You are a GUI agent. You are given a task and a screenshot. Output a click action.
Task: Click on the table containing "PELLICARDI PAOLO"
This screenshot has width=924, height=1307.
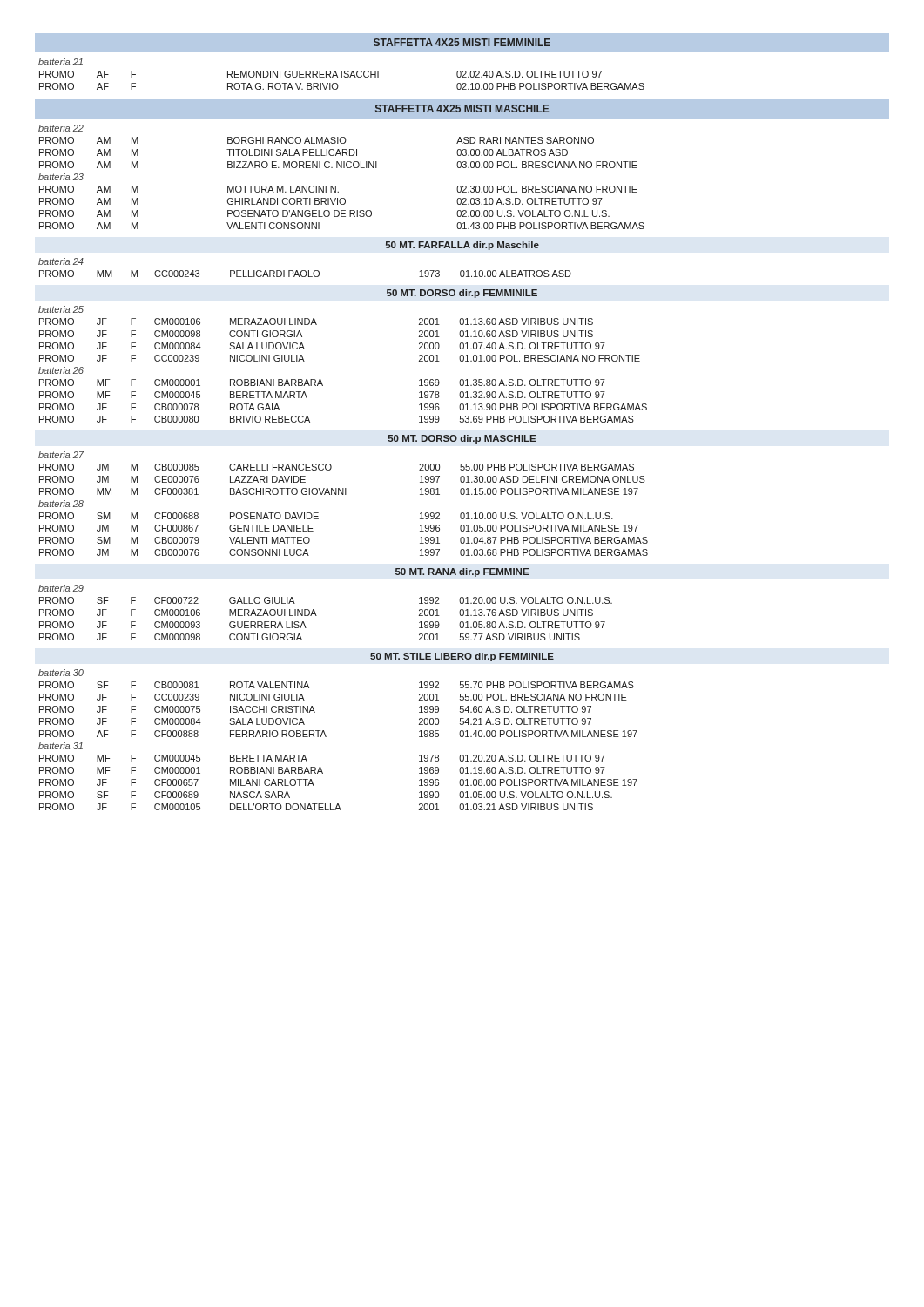coord(462,267)
